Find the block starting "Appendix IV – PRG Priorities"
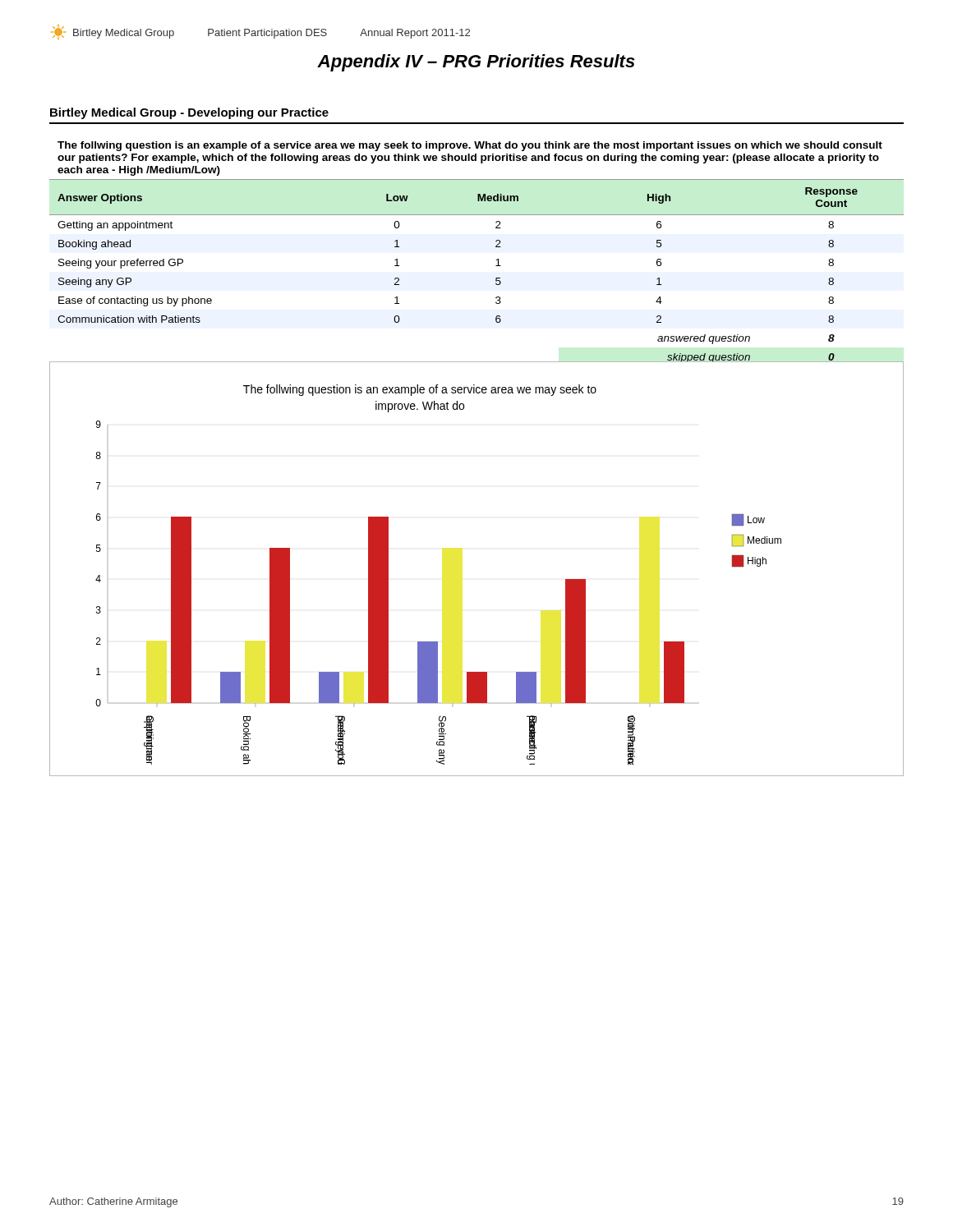 (x=476, y=61)
